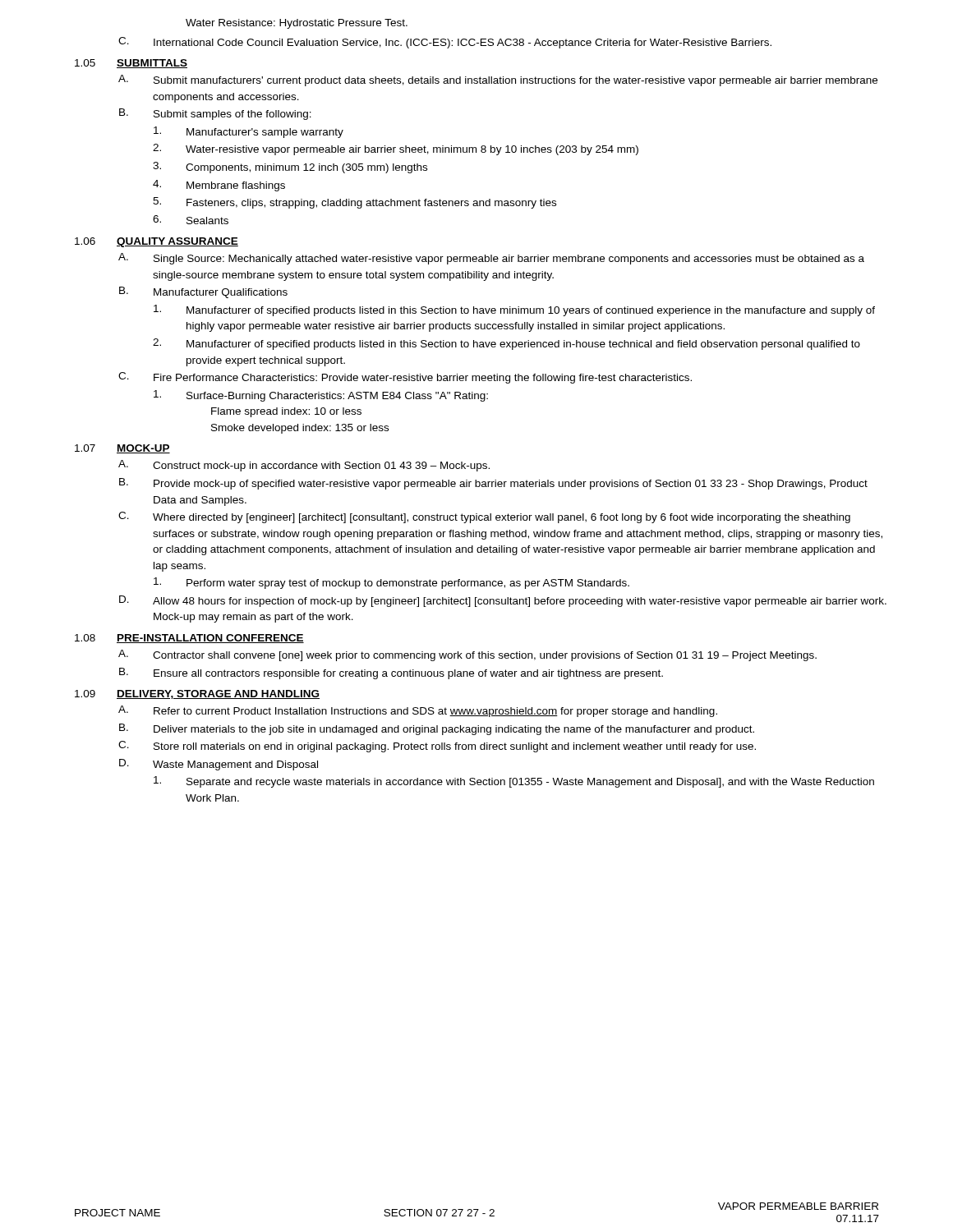Locate the text "B. Submit samples of the following:"
The height and width of the screenshot is (1232, 953).
[x=215, y=114]
